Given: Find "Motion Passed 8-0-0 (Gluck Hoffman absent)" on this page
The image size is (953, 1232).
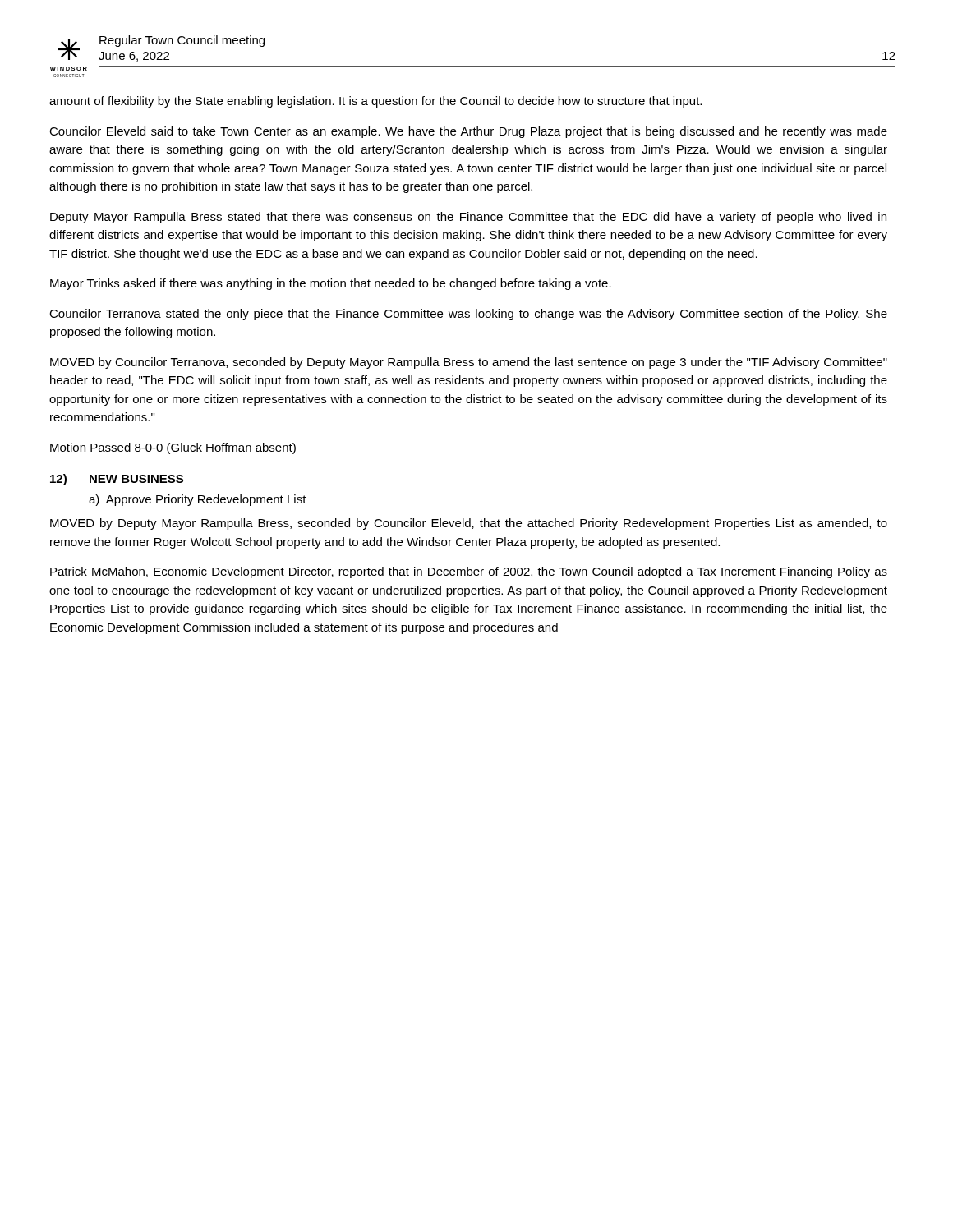Looking at the screenshot, I should pos(173,447).
